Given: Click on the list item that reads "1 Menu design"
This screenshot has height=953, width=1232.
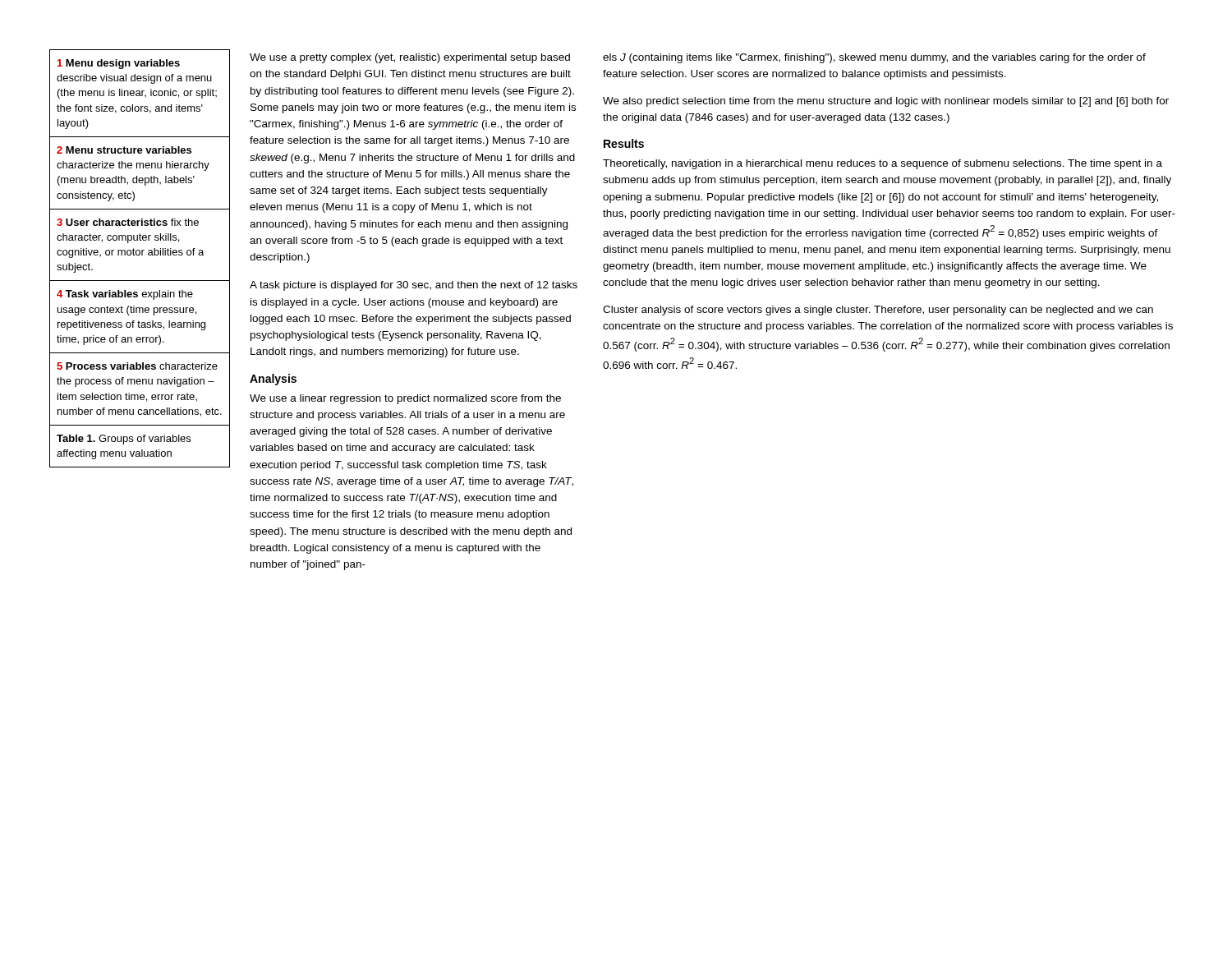Looking at the screenshot, I should 137,93.
